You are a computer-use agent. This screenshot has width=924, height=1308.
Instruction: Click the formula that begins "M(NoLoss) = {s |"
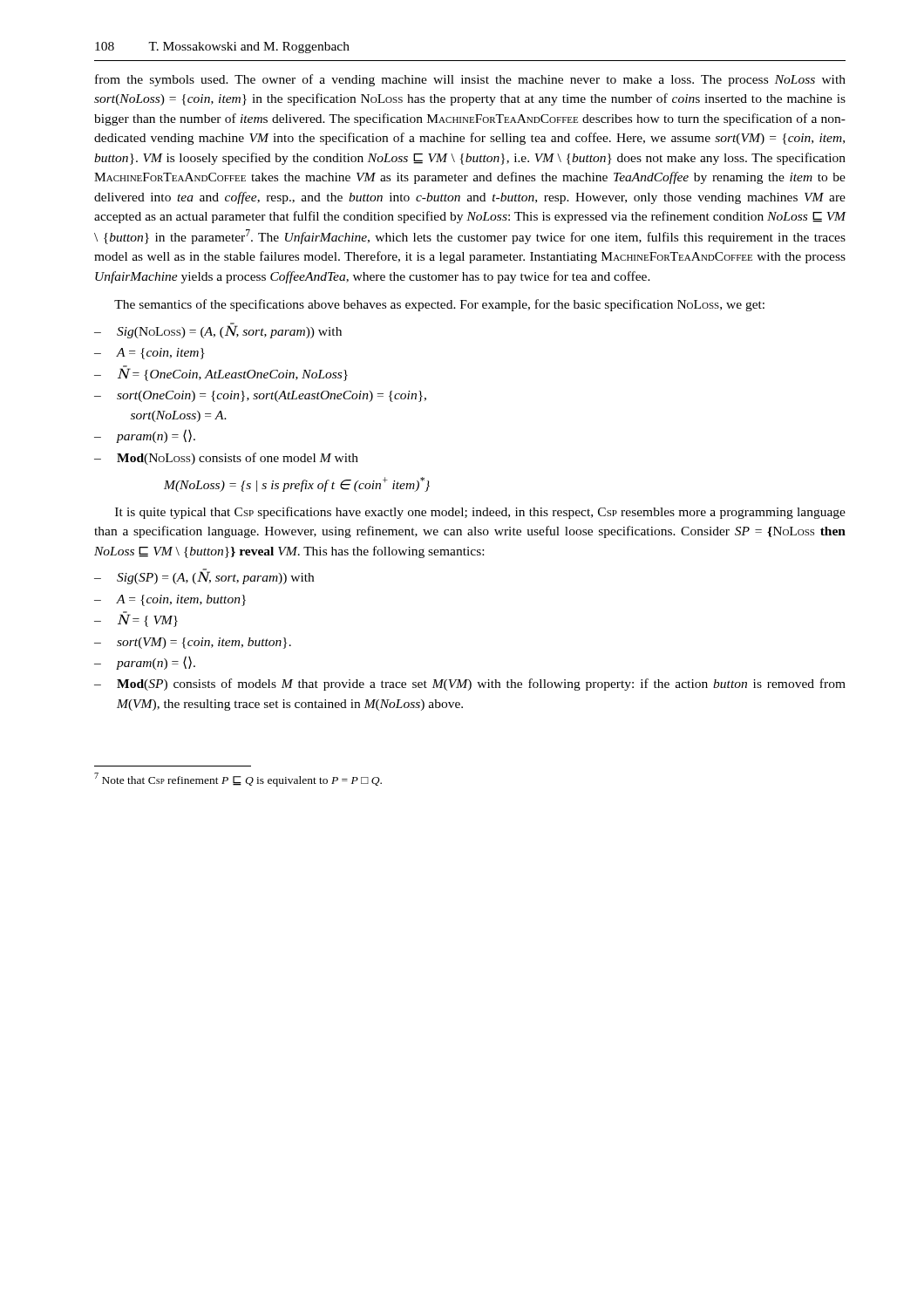coord(297,484)
